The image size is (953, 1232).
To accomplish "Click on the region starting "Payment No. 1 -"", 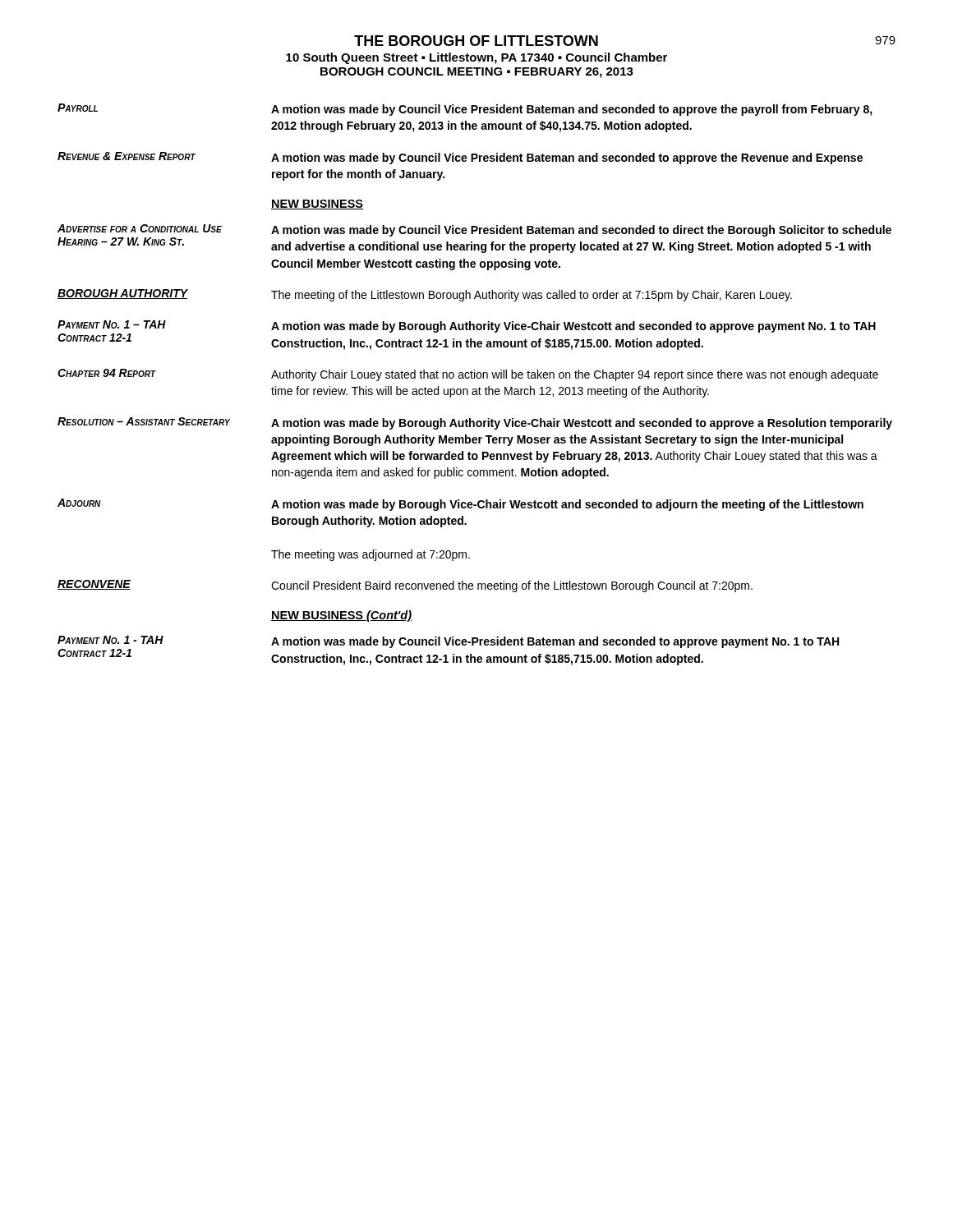I will point(476,650).
